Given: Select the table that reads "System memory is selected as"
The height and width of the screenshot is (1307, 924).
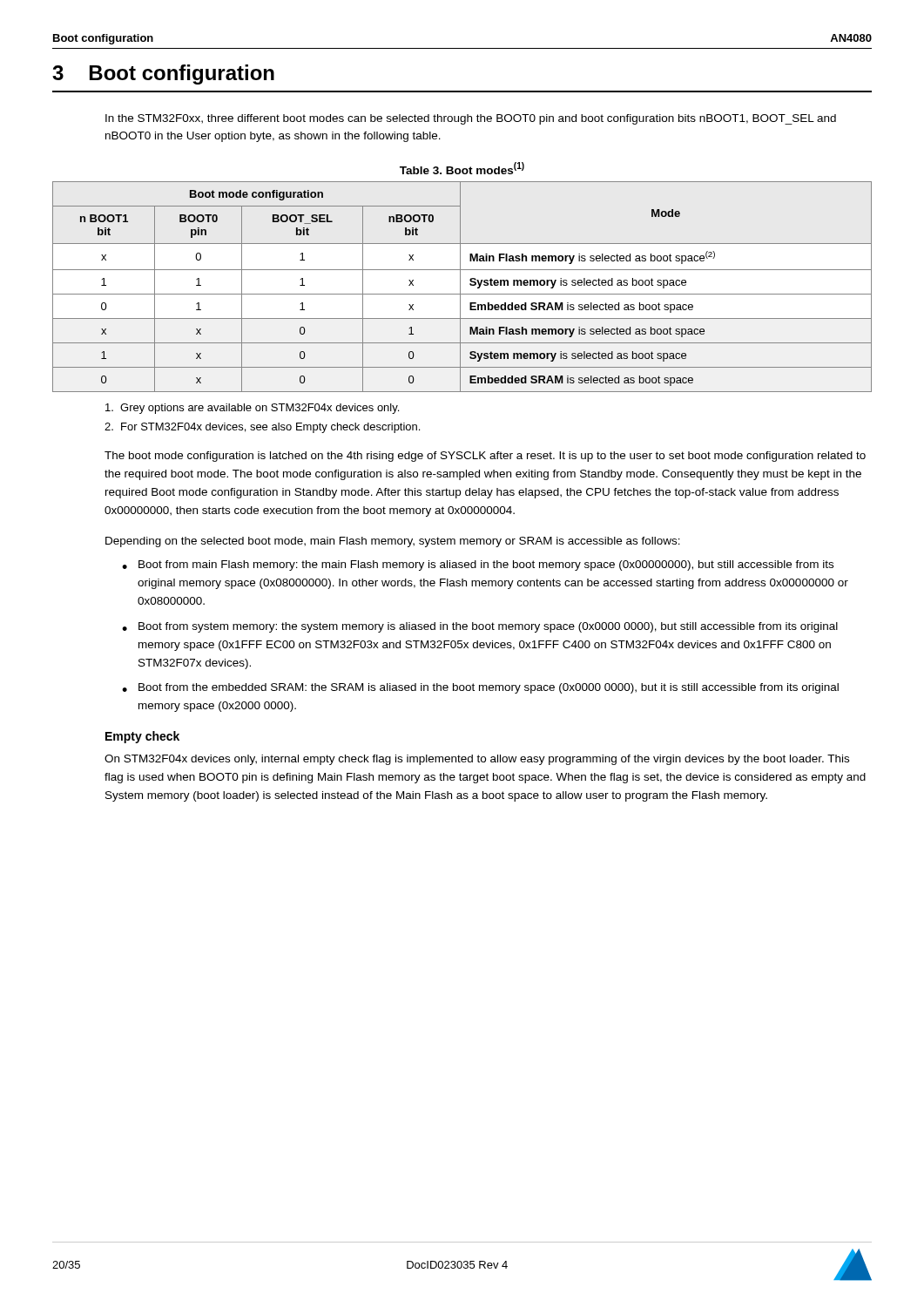Looking at the screenshot, I should (462, 287).
